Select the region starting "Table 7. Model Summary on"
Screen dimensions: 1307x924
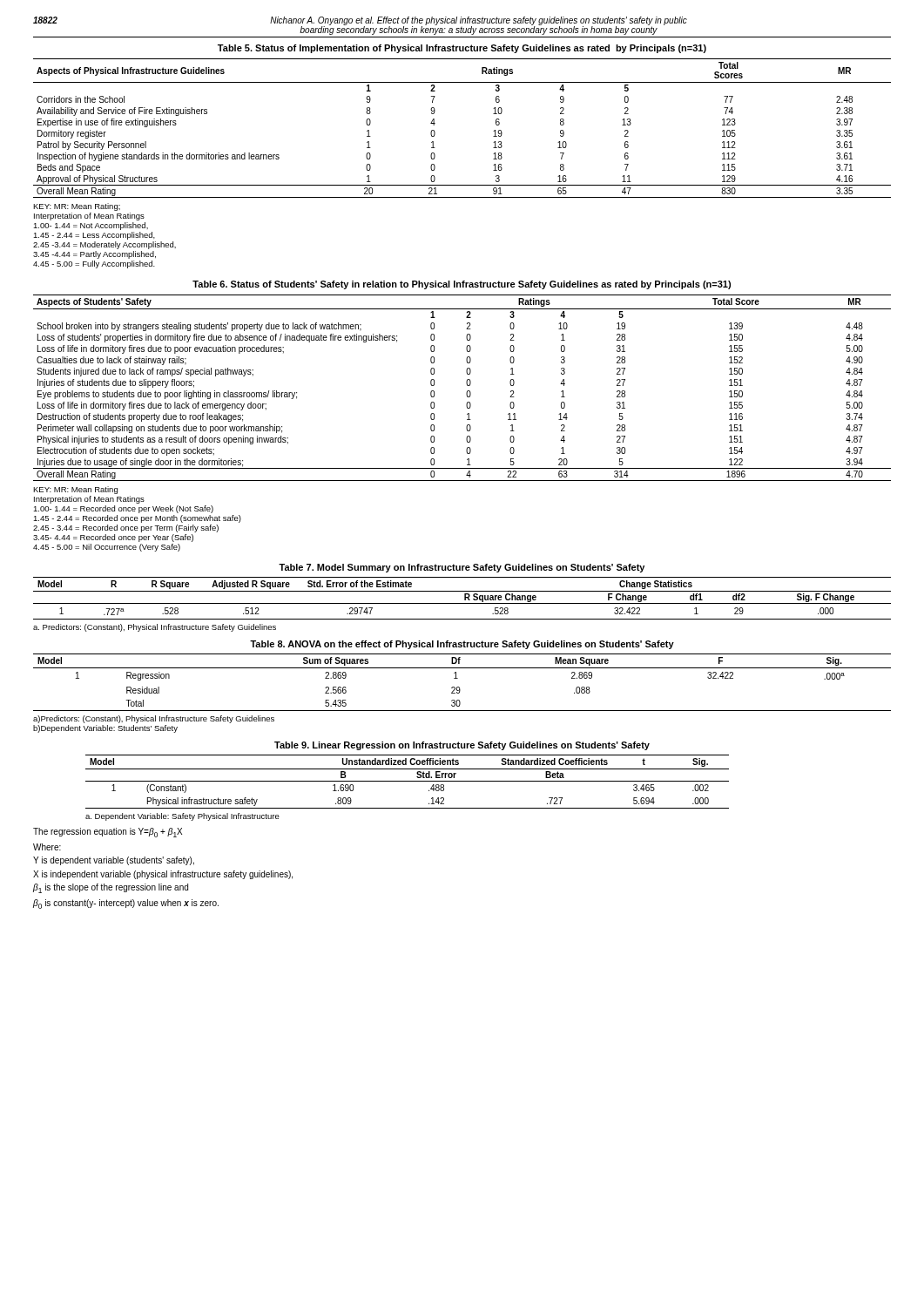point(462,567)
